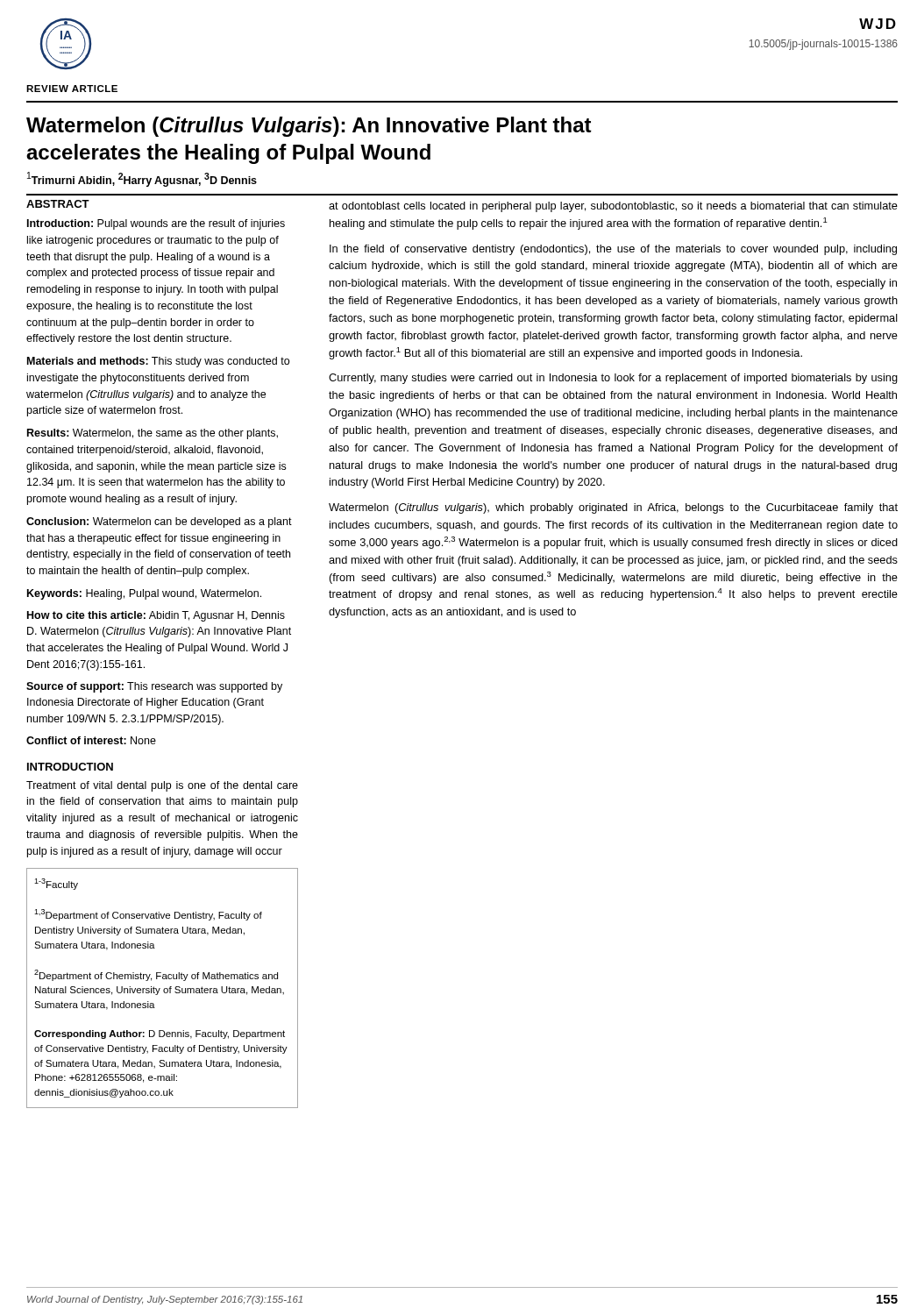Image resolution: width=924 pixels, height=1315 pixels.
Task: Find the text block starting "Conflict of interest: None"
Action: [91, 741]
